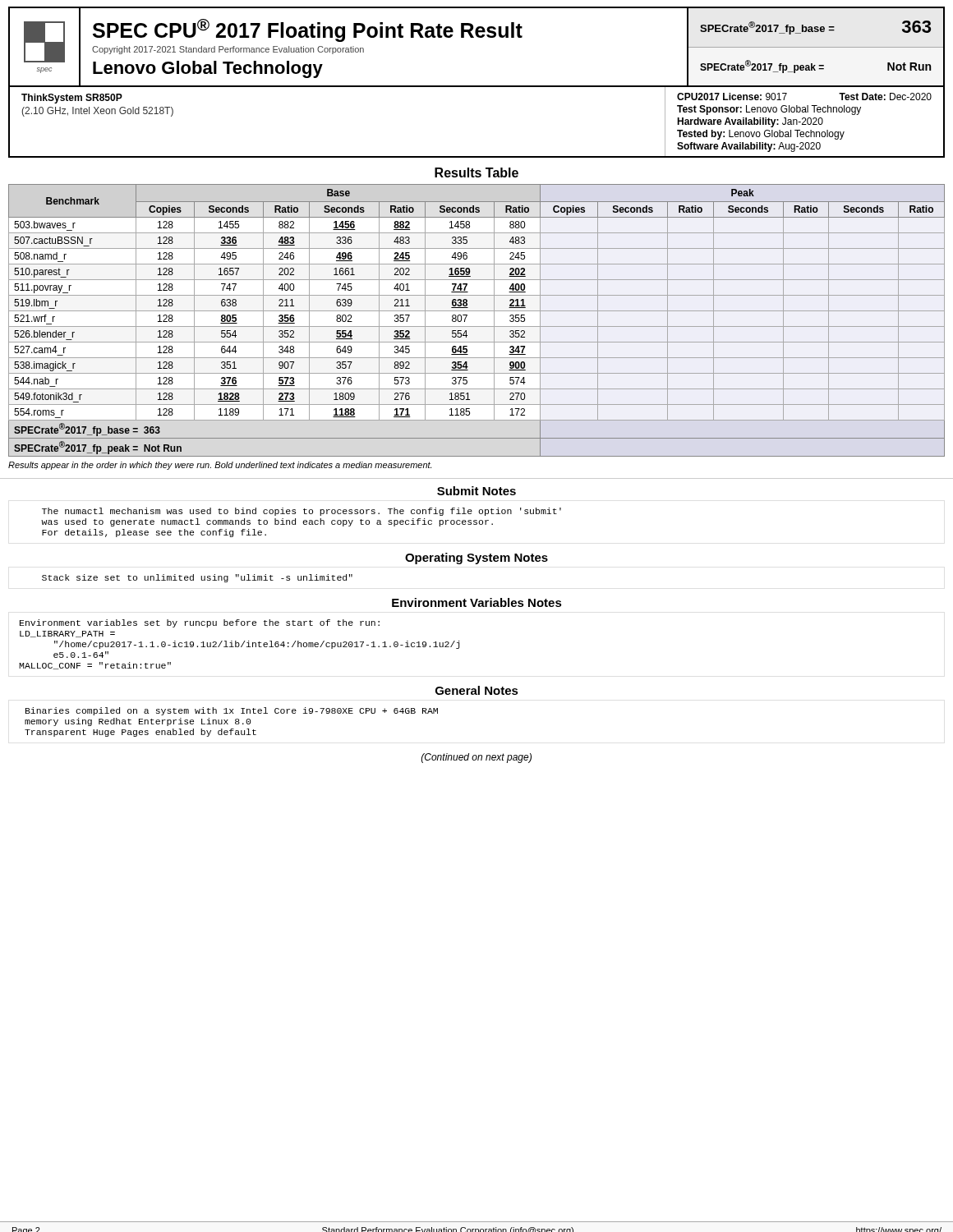Locate the region starting "Operating System Notes"
Image resolution: width=953 pixels, height=1232 pixels.
476,557
